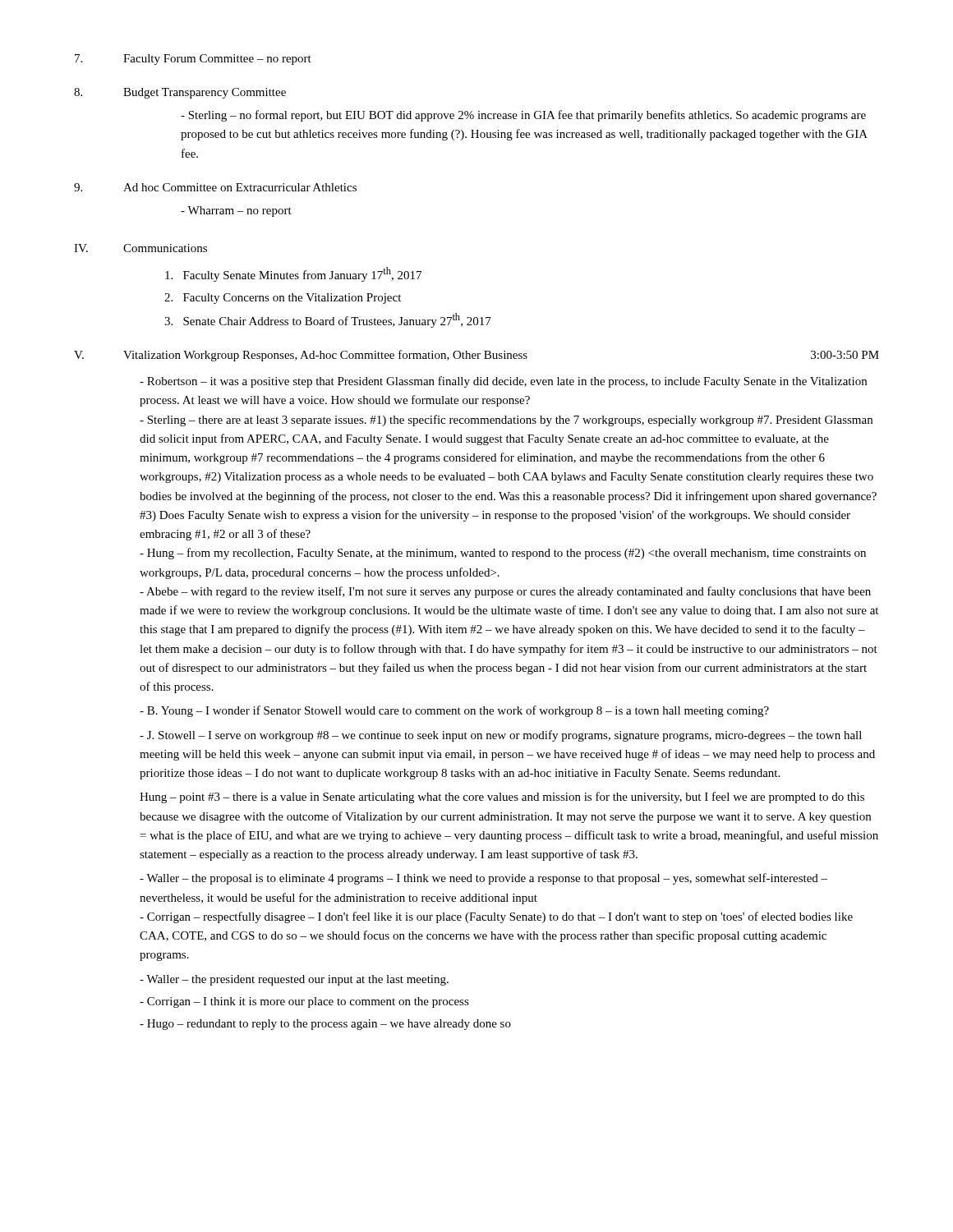
Task: Click on the list item that reads "Faculty Senate Minutes from January 17th,"
Action: pos(293,274)
